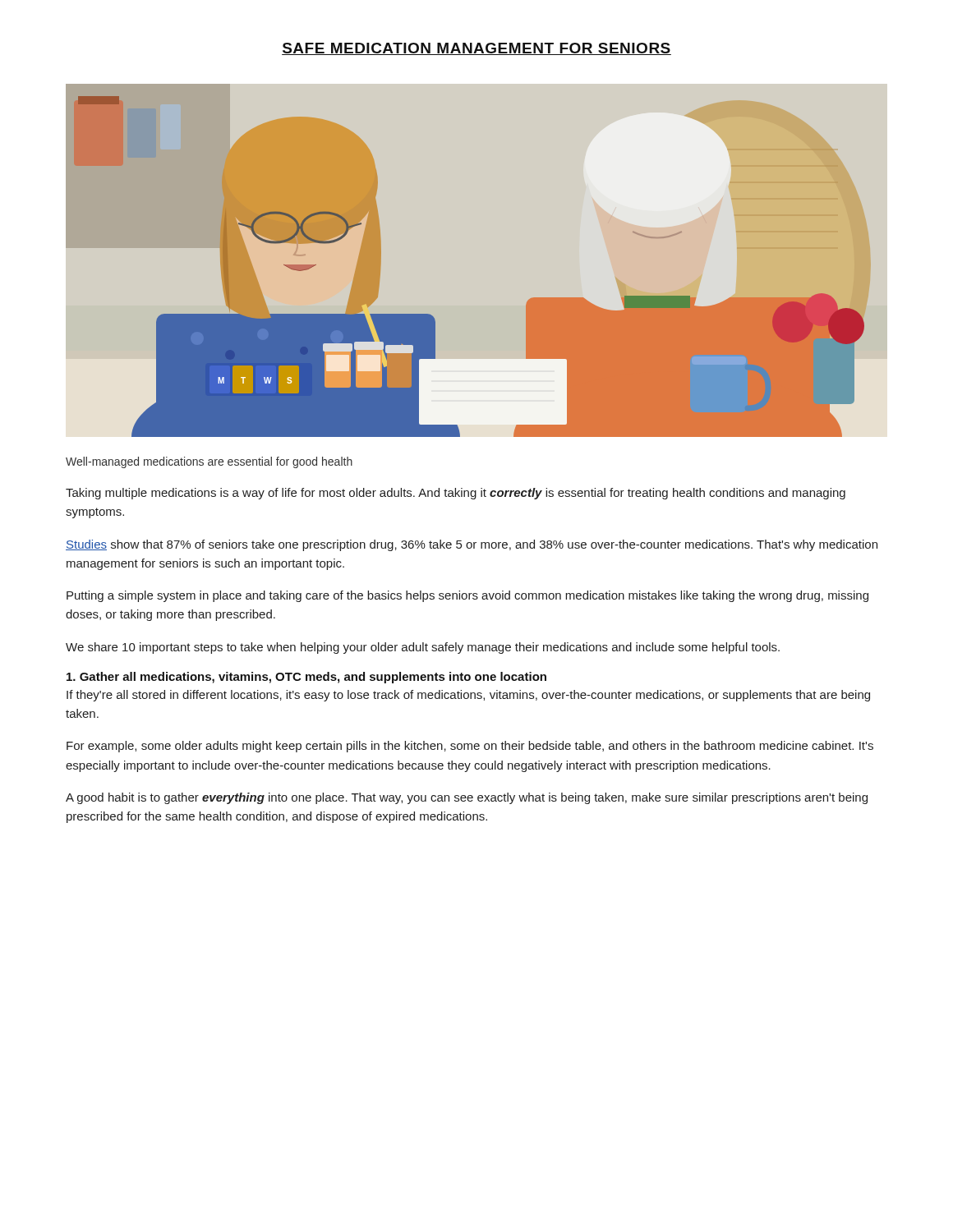Screen dimensions: 1232x953
Task: Locate the block of text that opens with "We share 10 important steps to take"
Action: coord(423,646)
